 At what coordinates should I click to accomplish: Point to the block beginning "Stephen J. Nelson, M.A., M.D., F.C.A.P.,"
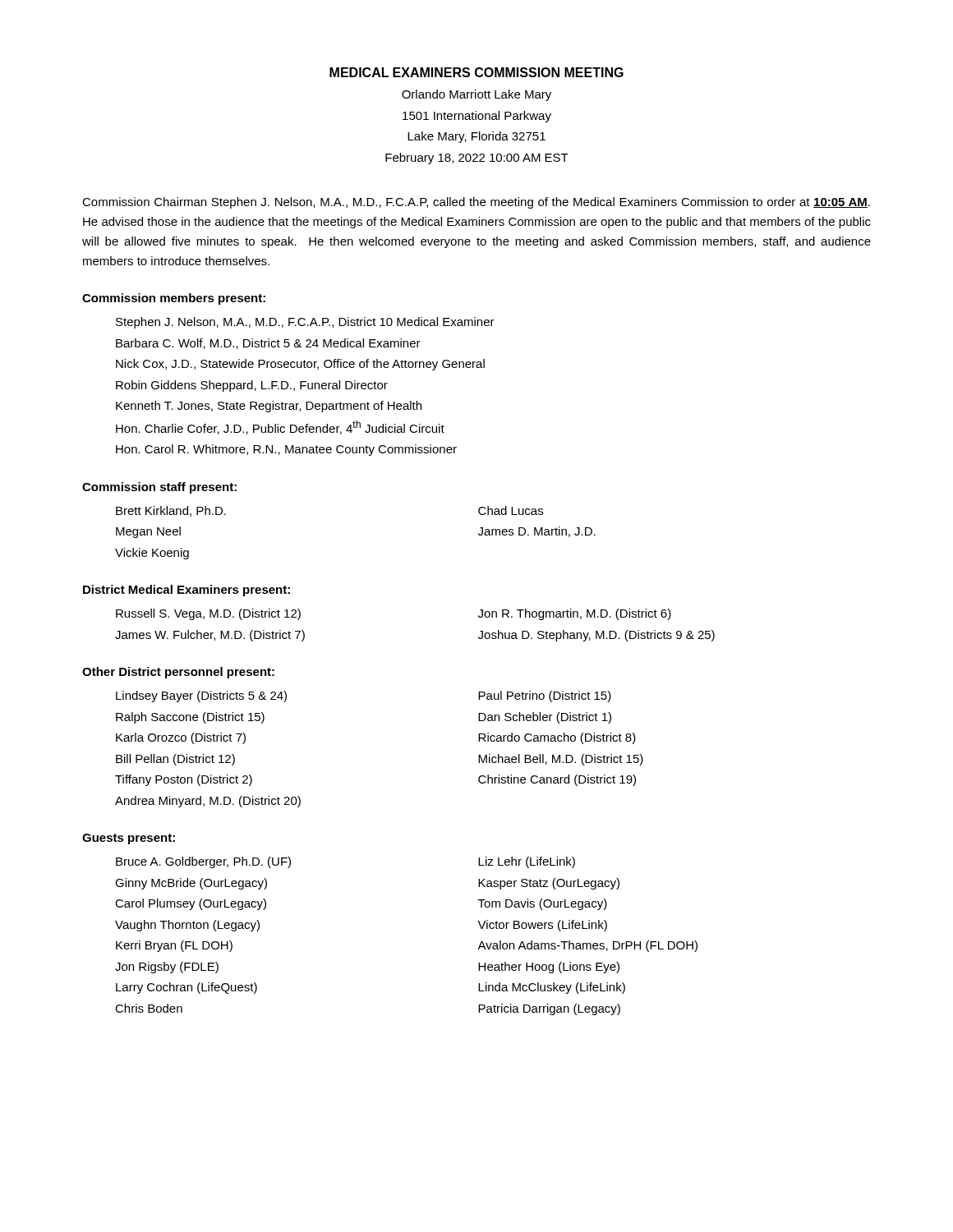(305, 322)
